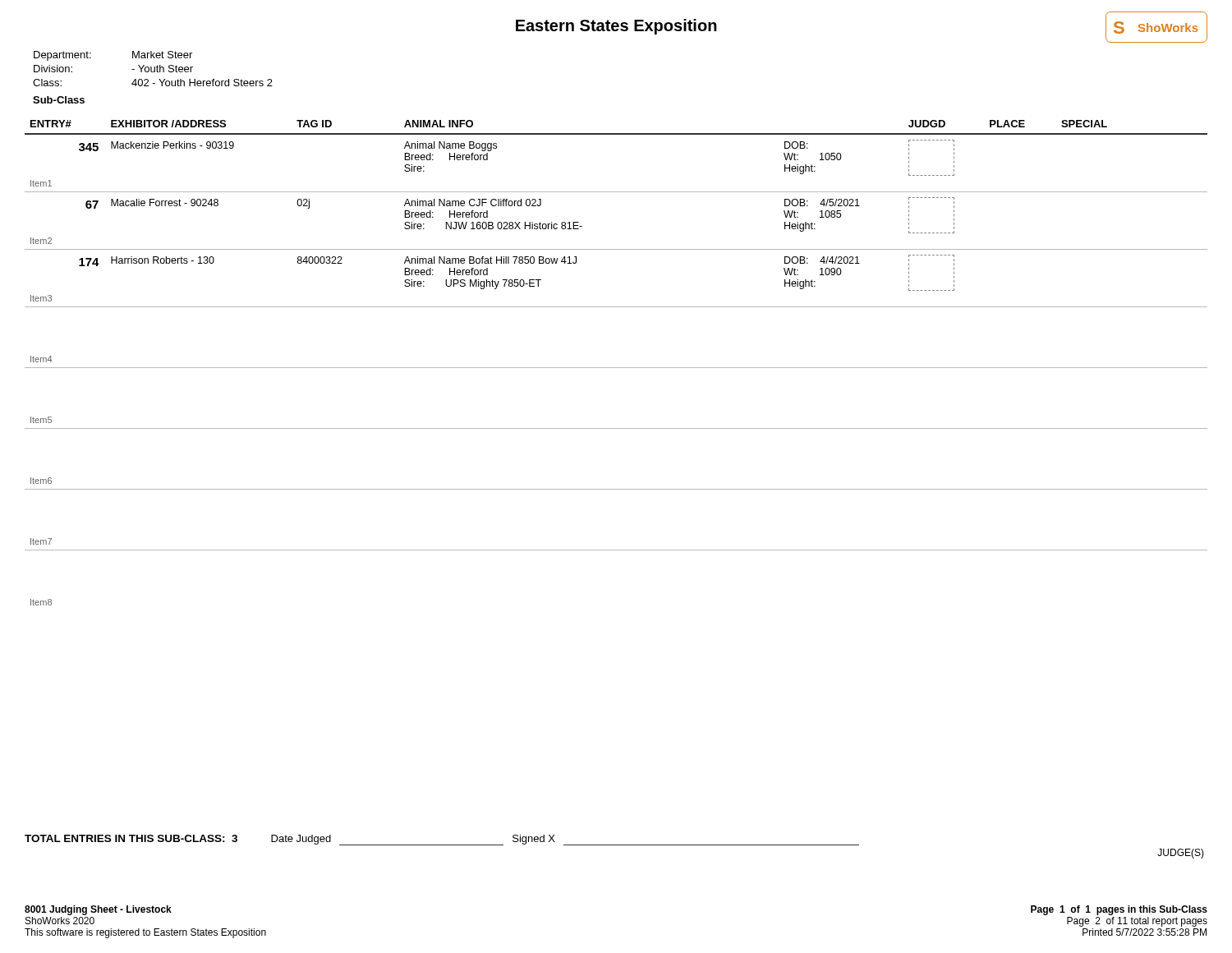Find the logo
This screenshot has width=1232, height=953.
coord(1156,27)
